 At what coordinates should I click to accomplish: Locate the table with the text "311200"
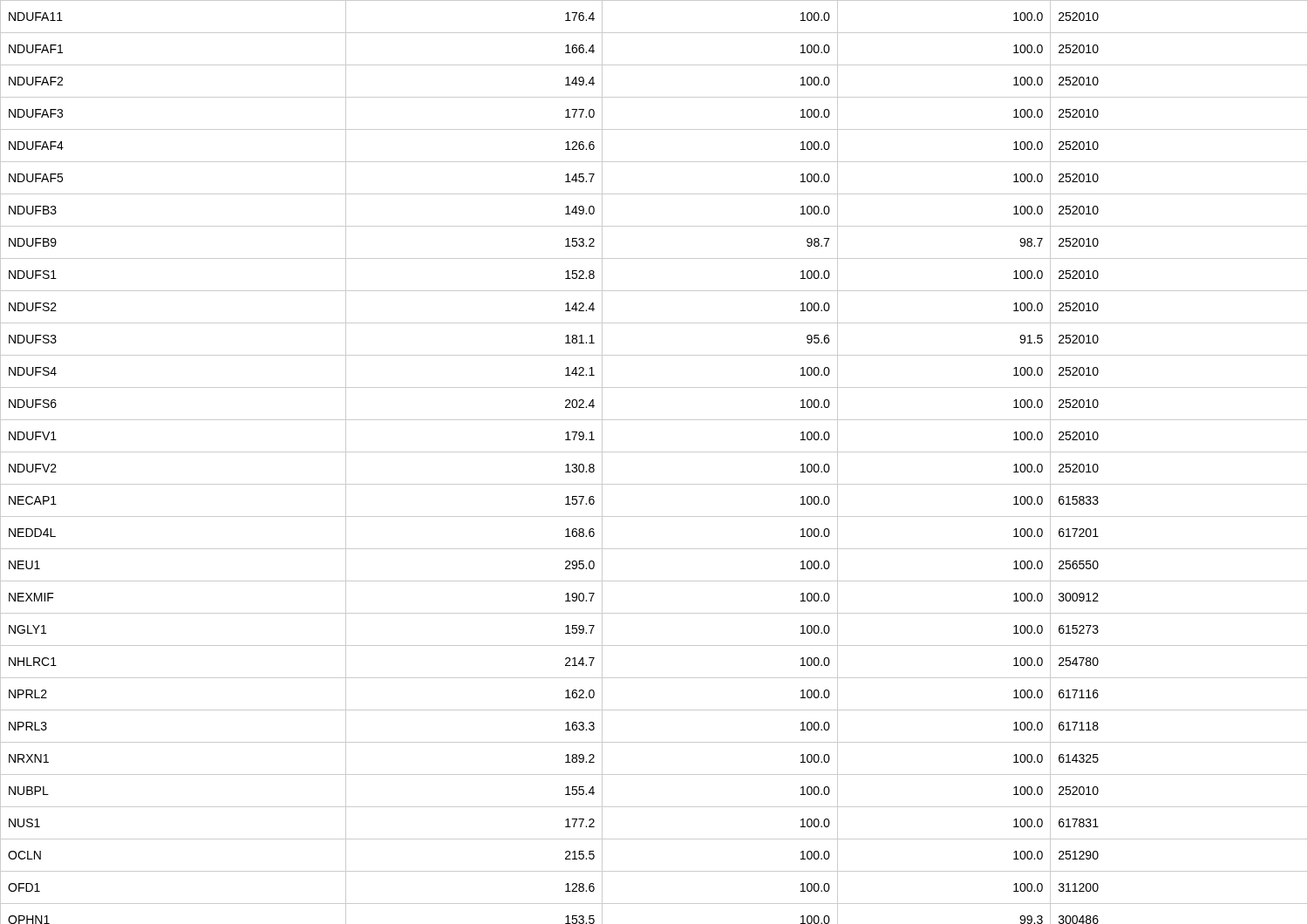(x=654, y=462)
